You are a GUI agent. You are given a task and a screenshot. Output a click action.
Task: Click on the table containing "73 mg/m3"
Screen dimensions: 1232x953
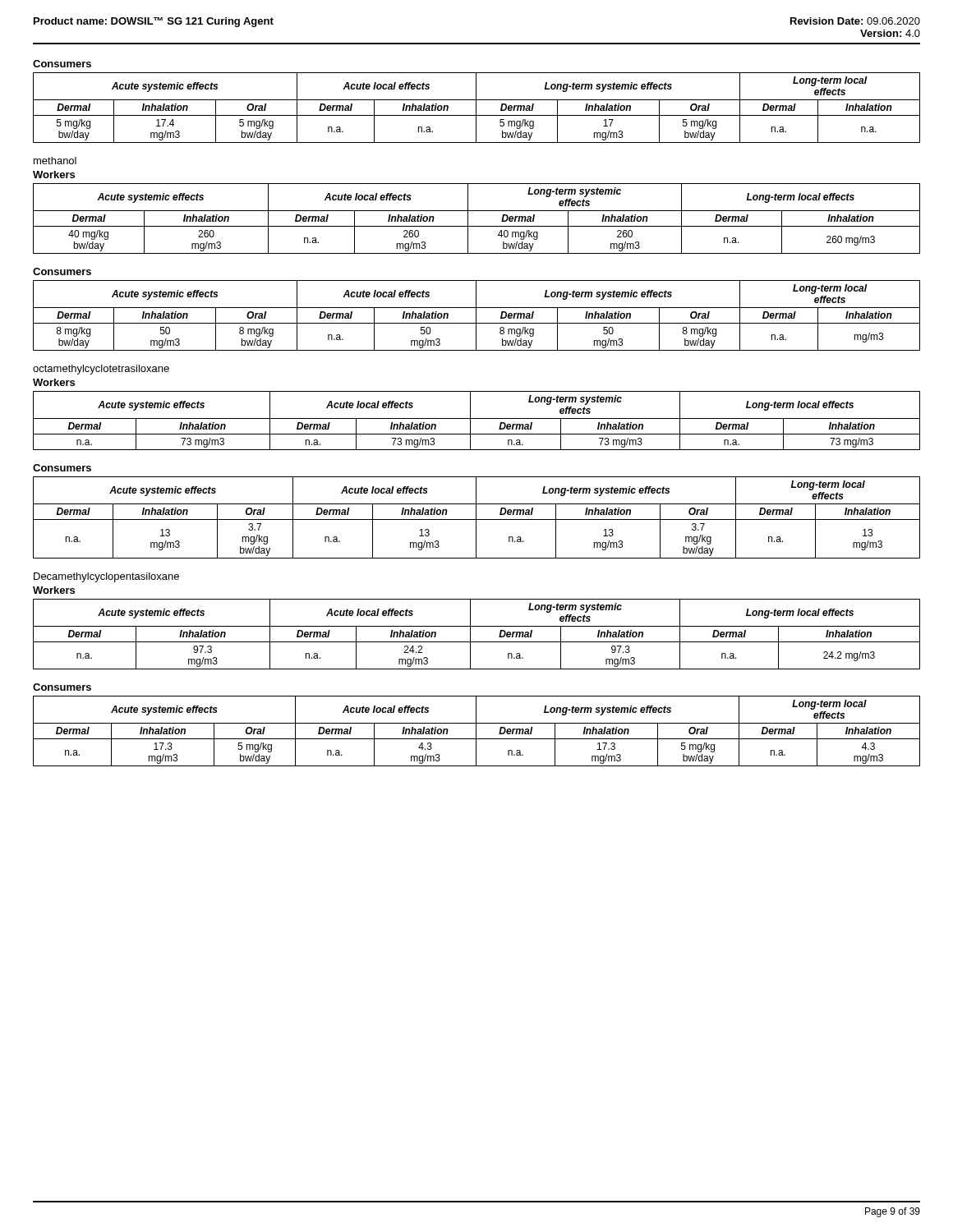tap(476, 420)
